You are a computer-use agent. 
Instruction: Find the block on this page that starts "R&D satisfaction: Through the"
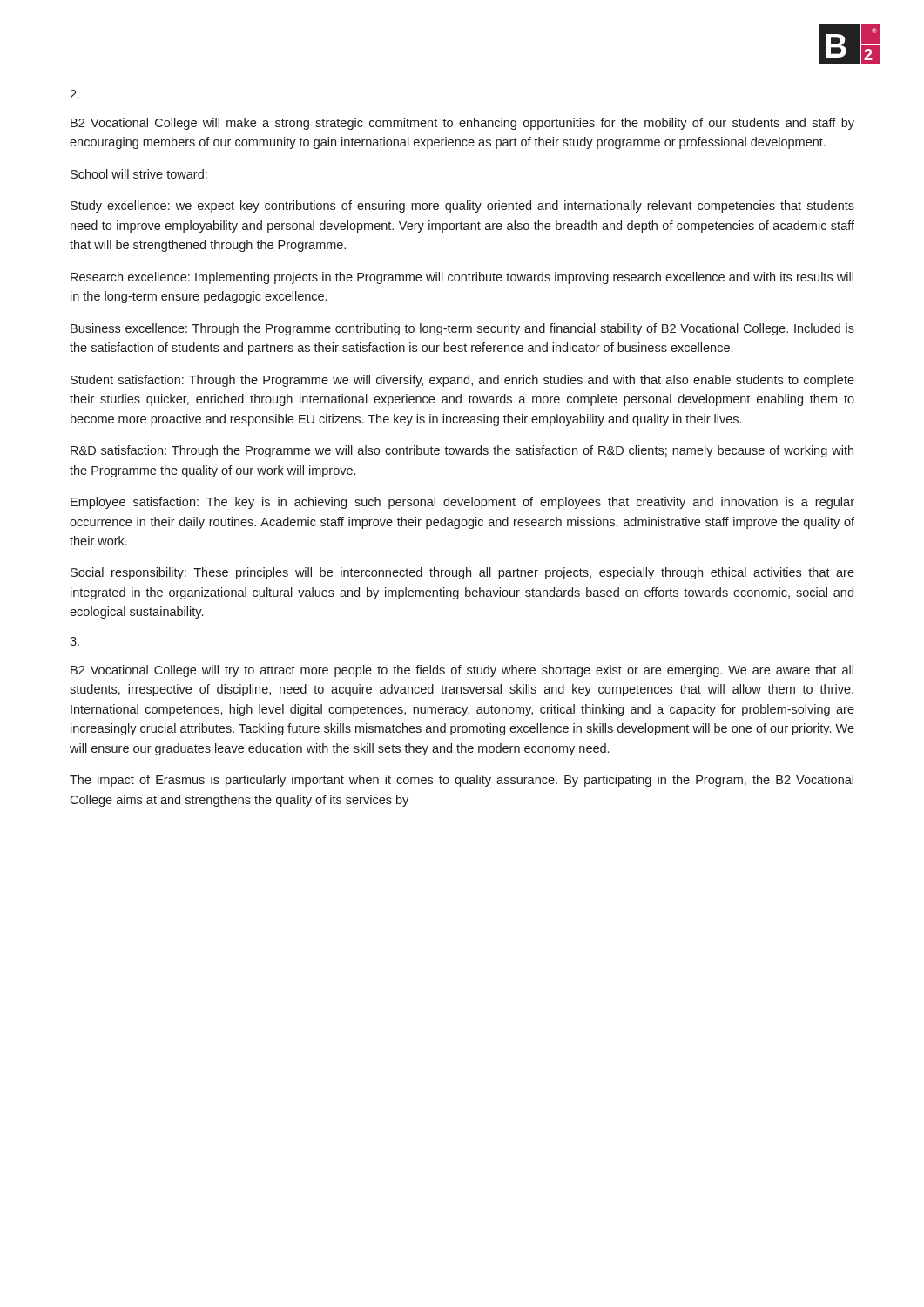pyautogui.click(x=462, y=460)
